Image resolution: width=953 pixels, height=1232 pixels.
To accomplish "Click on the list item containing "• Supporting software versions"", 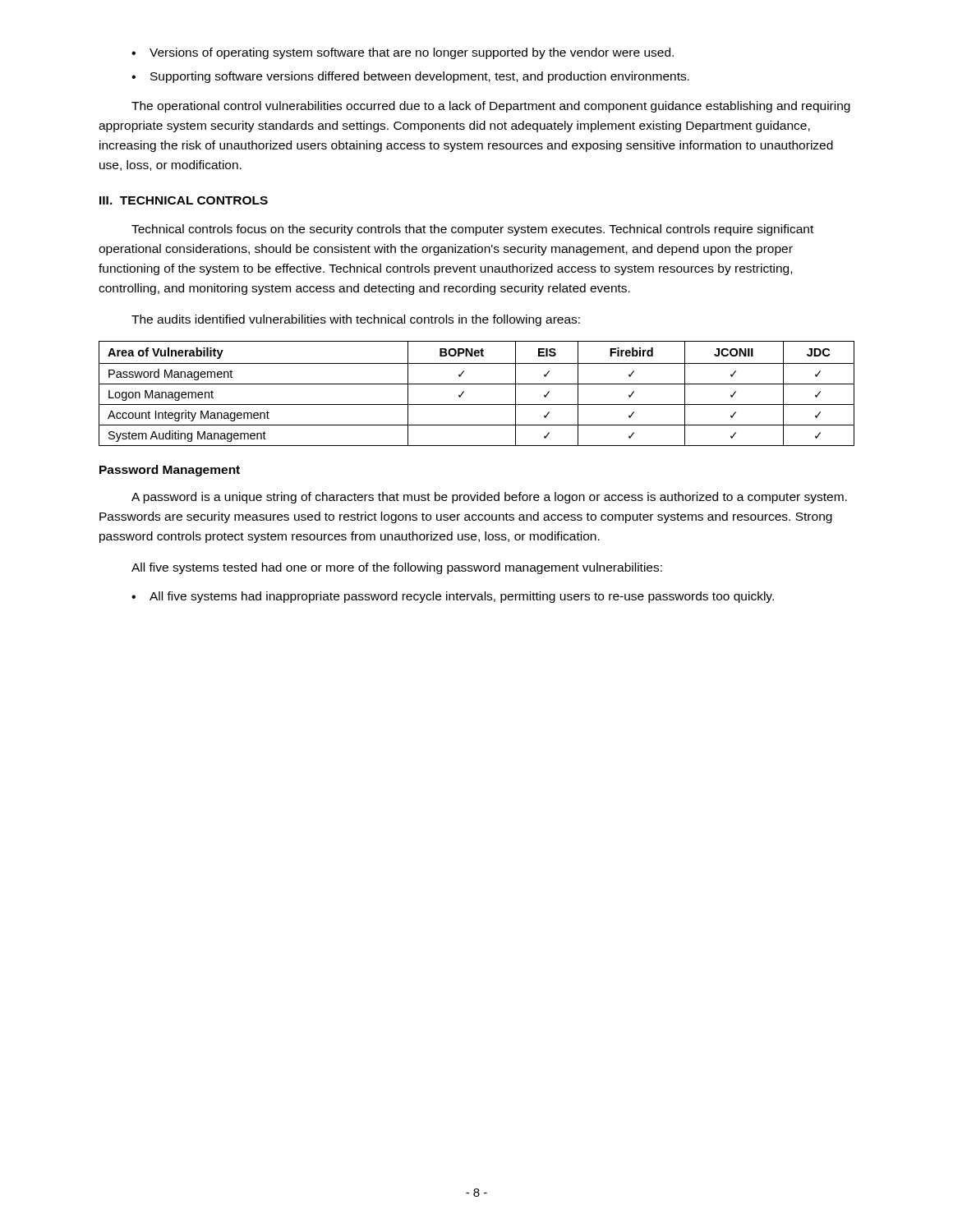I will point(493,77).
